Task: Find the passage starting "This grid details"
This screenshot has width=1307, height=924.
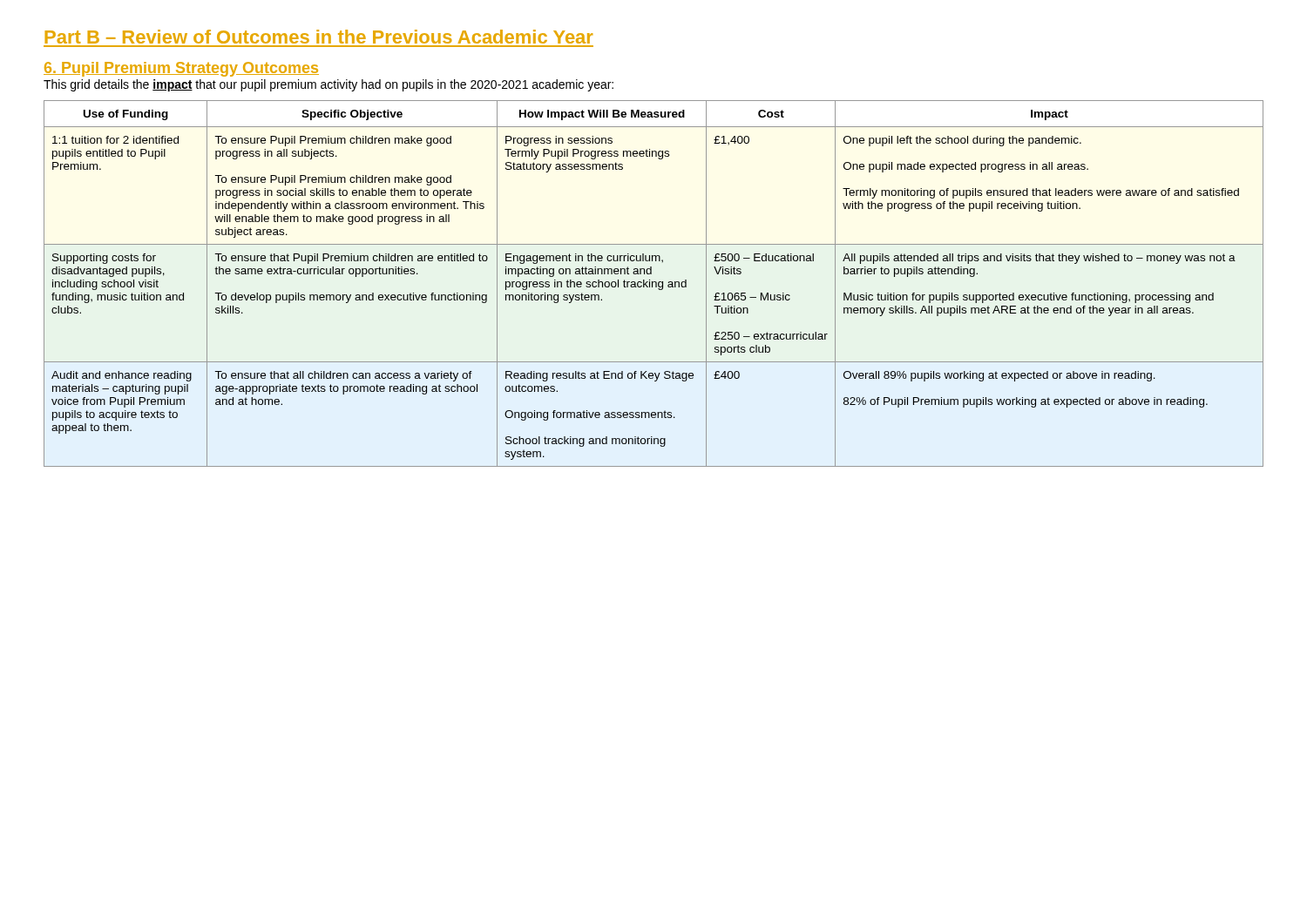Action: (329, 84)
